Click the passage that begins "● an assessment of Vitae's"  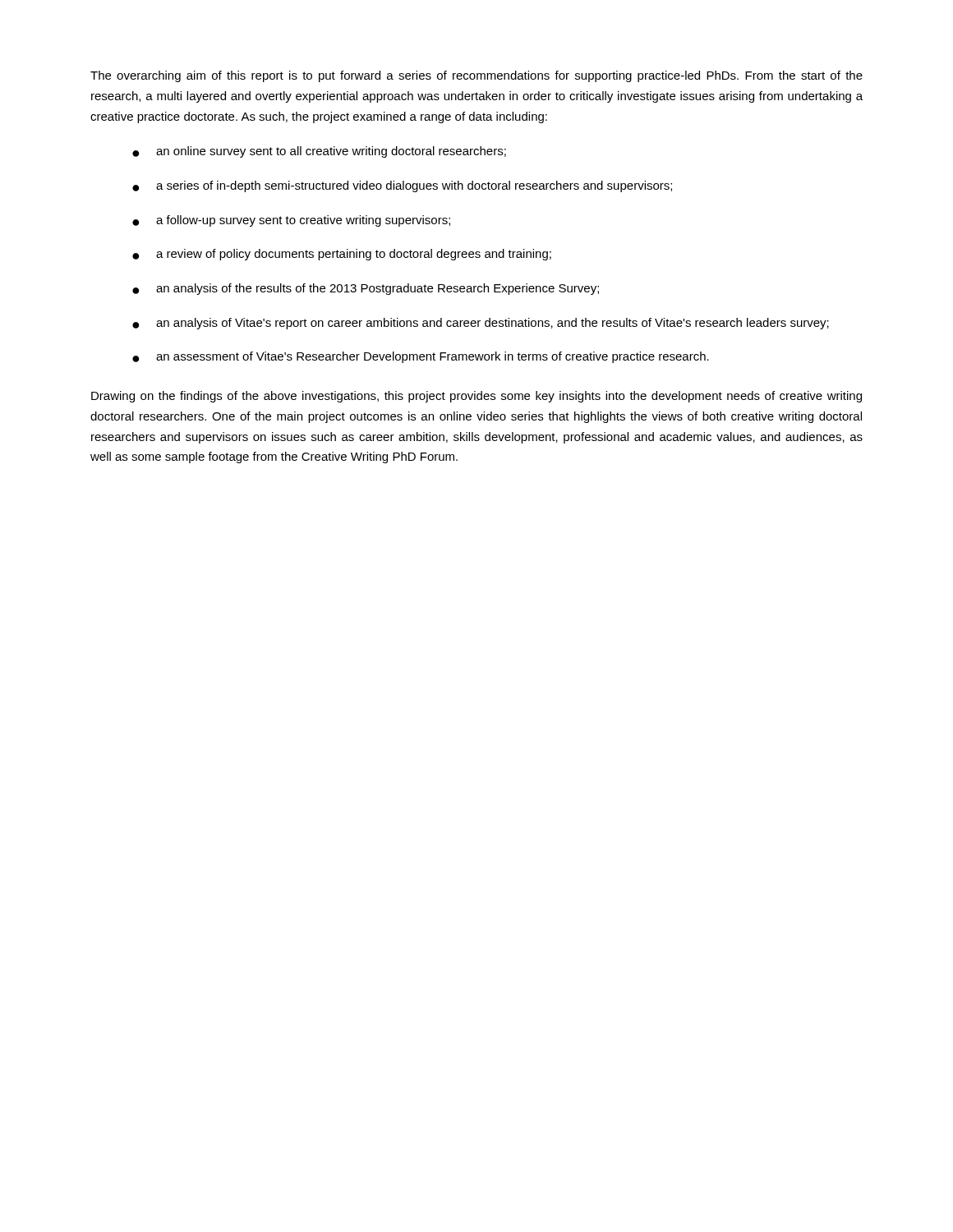pyautogui.click(x=497, y=359)
